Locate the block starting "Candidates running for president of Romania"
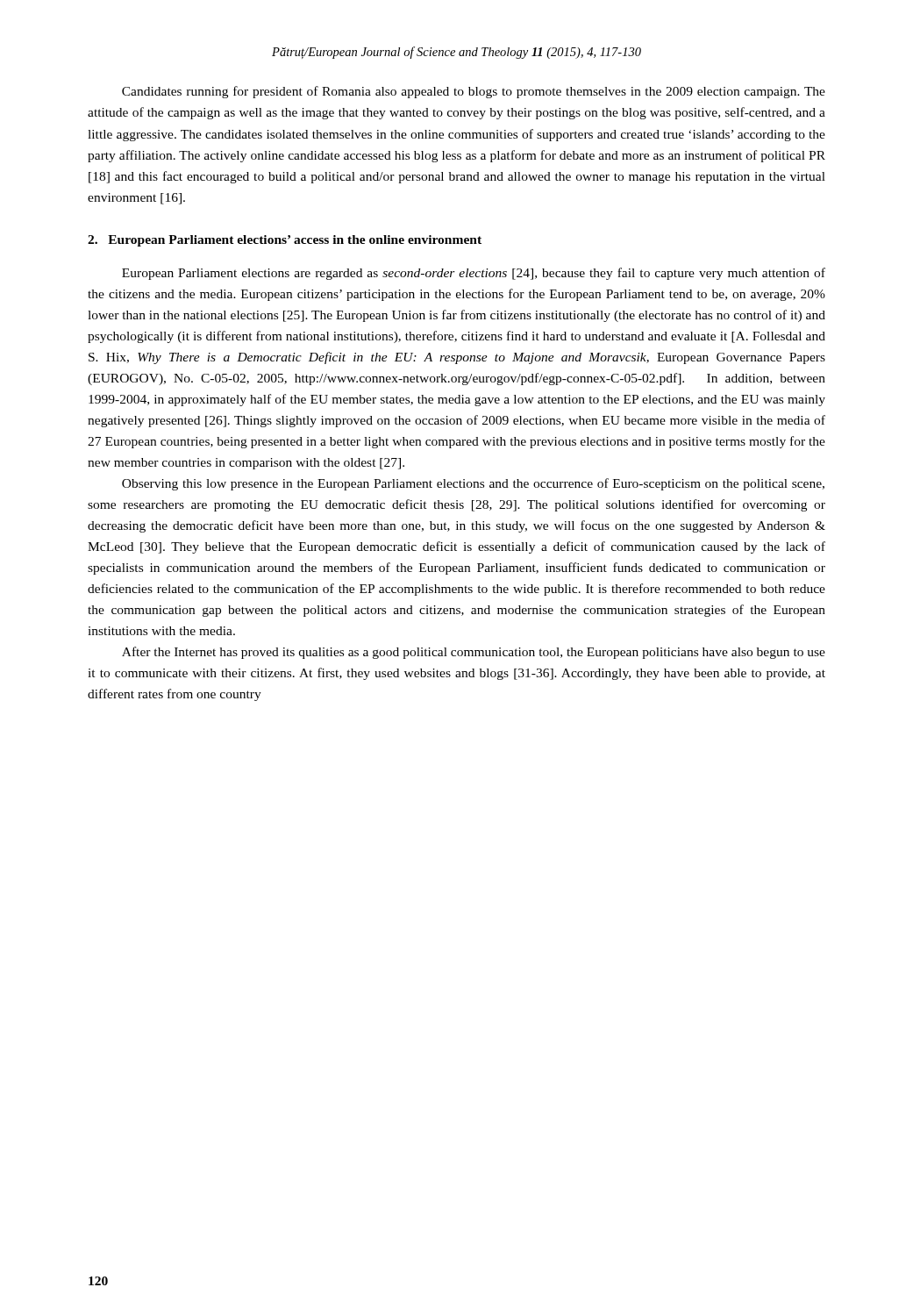The height and width of the screenshot is (1316, 913). coord(456,144)
